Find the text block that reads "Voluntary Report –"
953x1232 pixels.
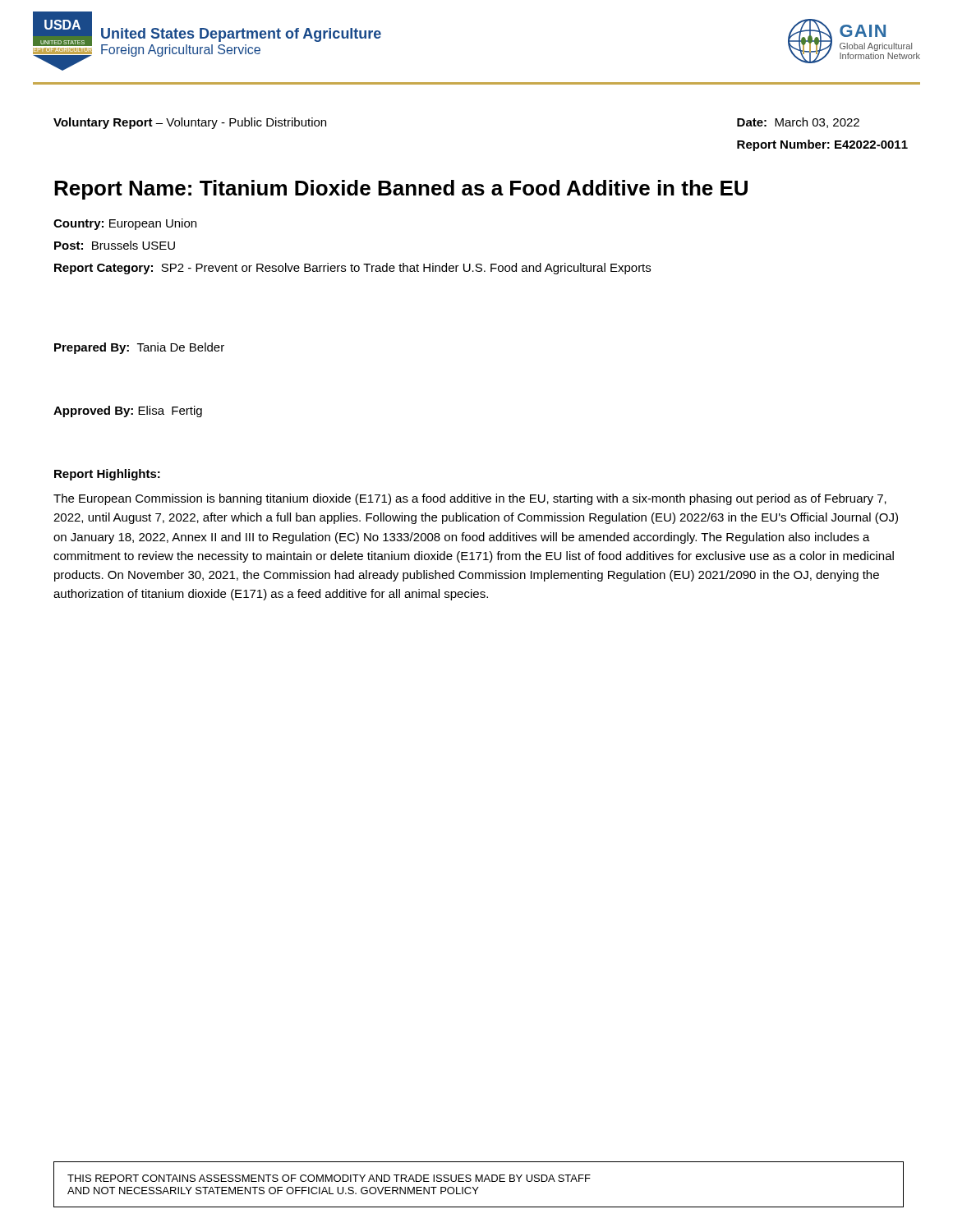pos(190,122)
